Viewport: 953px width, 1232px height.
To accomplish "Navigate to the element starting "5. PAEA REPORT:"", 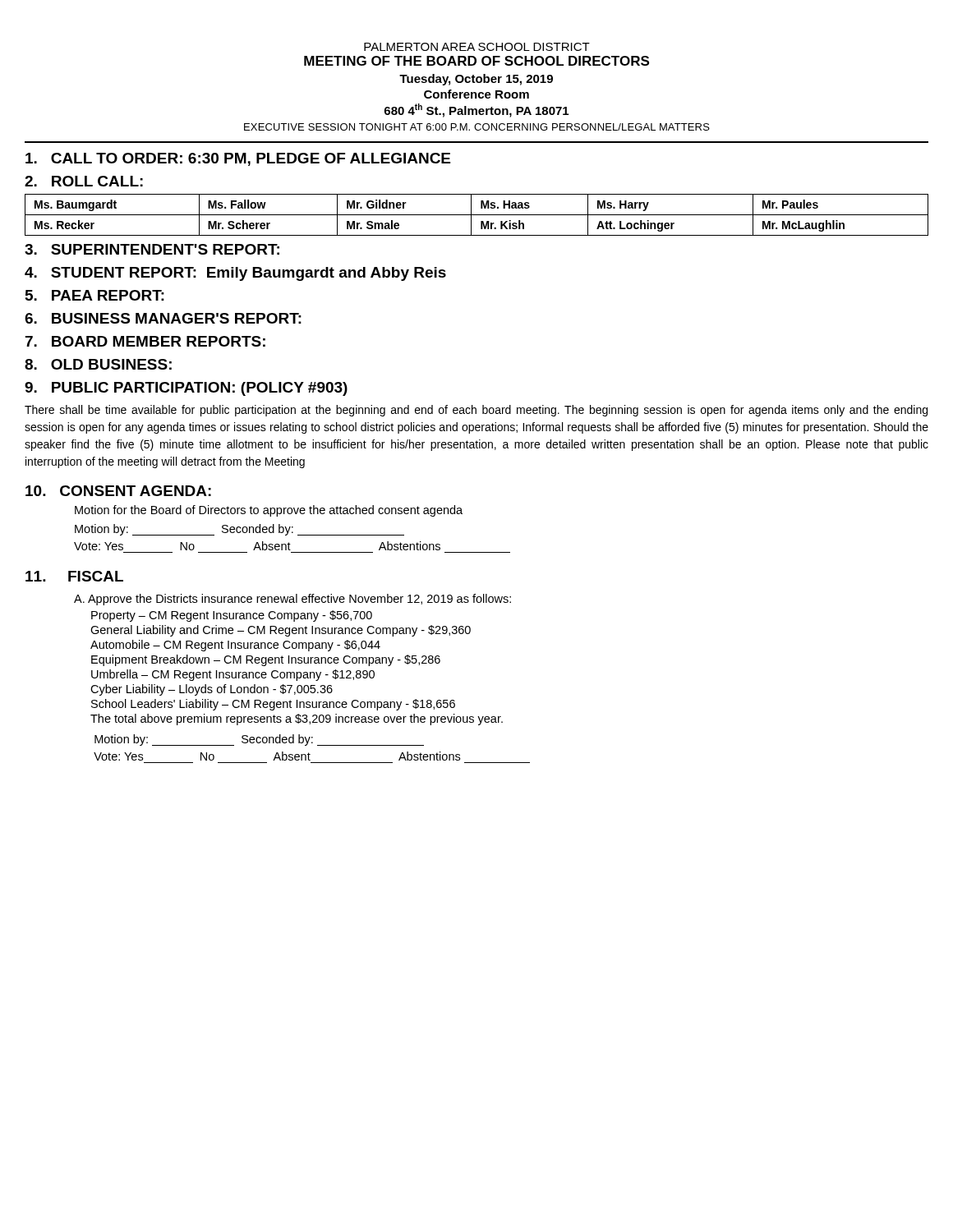I will pos(95,295).
